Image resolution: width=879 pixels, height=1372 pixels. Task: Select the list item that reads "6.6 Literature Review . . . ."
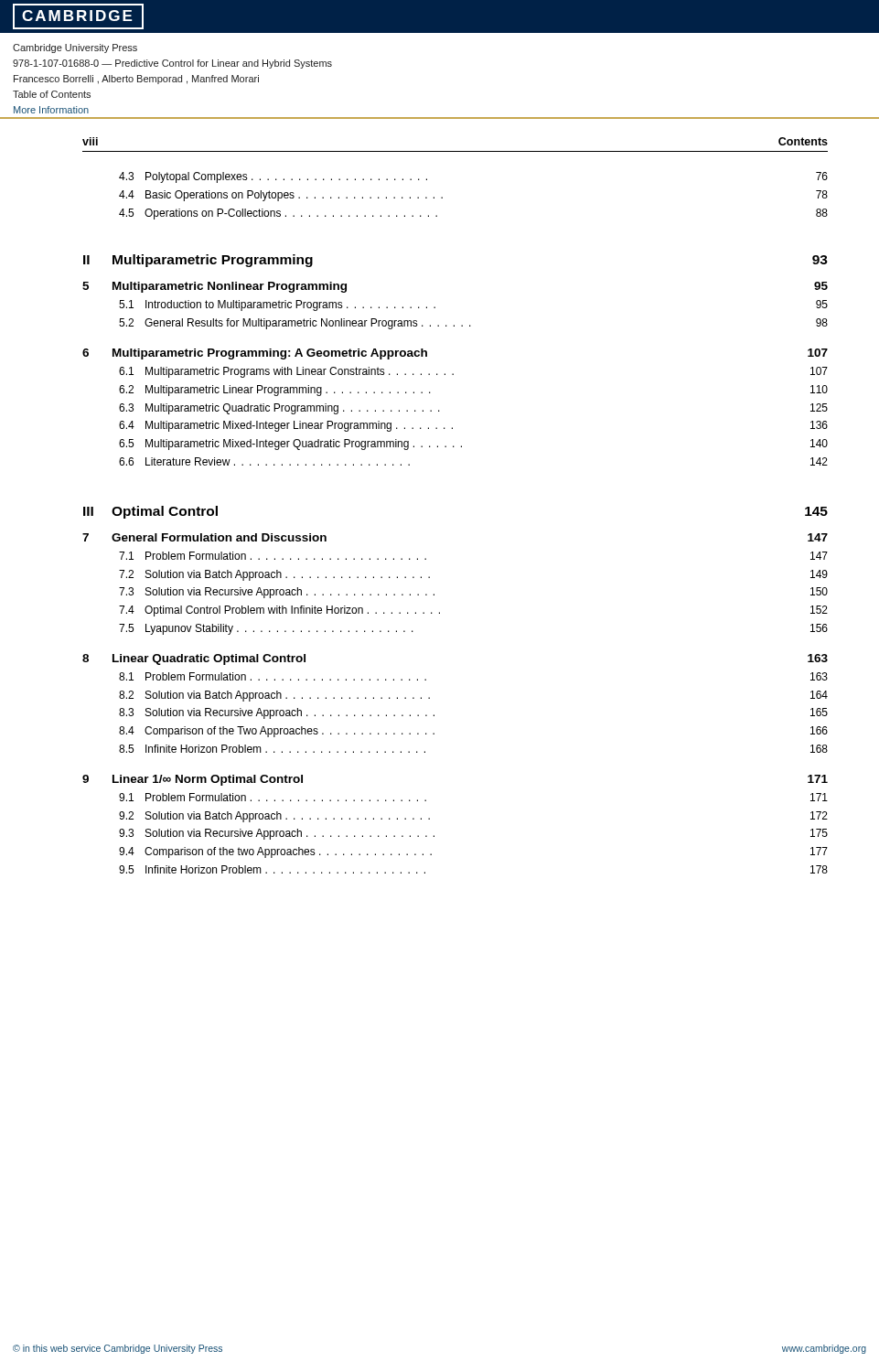[x=185, y=461]
